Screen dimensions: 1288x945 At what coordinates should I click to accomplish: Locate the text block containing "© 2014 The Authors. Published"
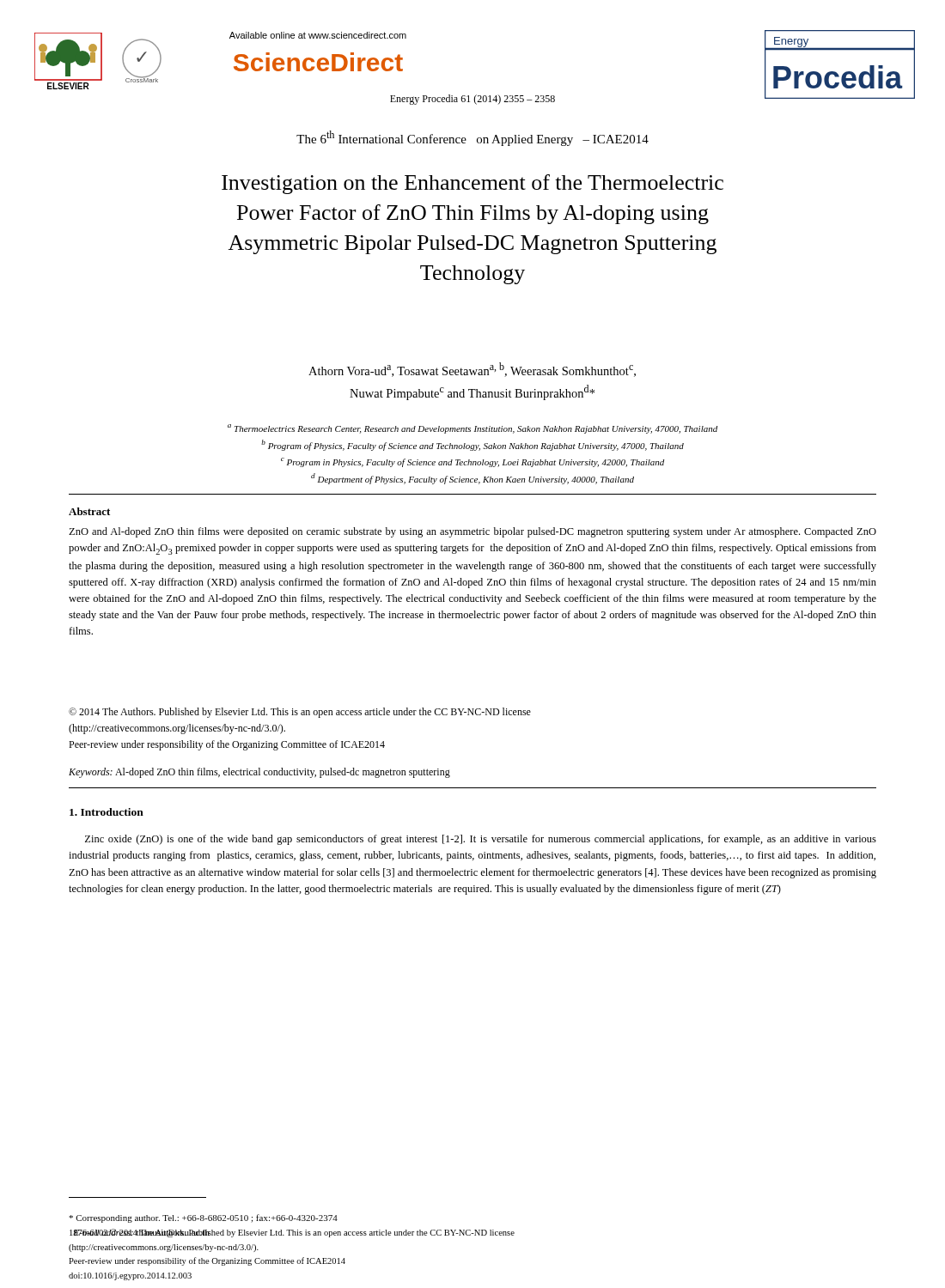300,713
